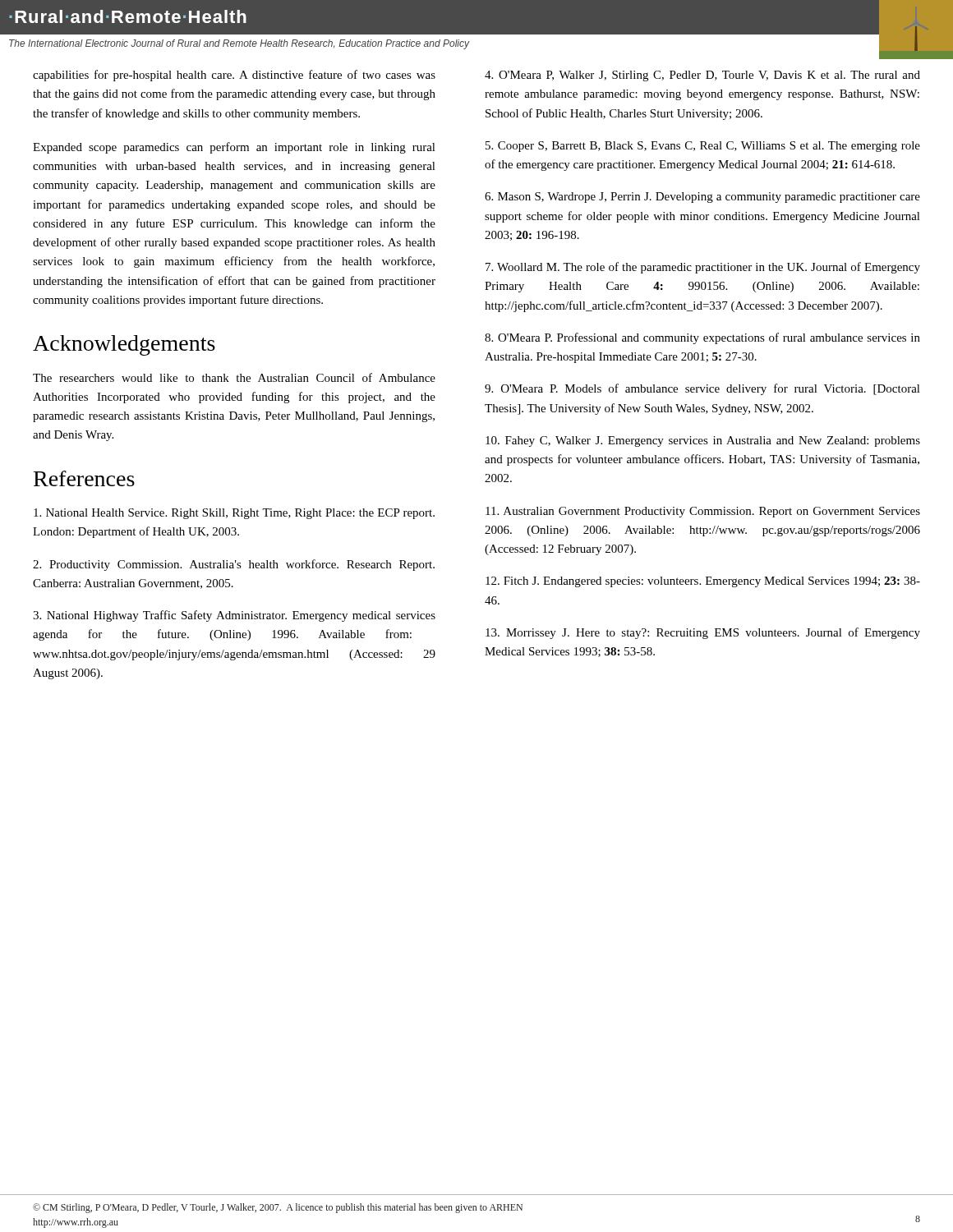Locate the block of text that opens with "Fitch J. Endangered species: volunteers. Emergency Medical Services"
The image size is (953, 1232).
click(702, 590)
